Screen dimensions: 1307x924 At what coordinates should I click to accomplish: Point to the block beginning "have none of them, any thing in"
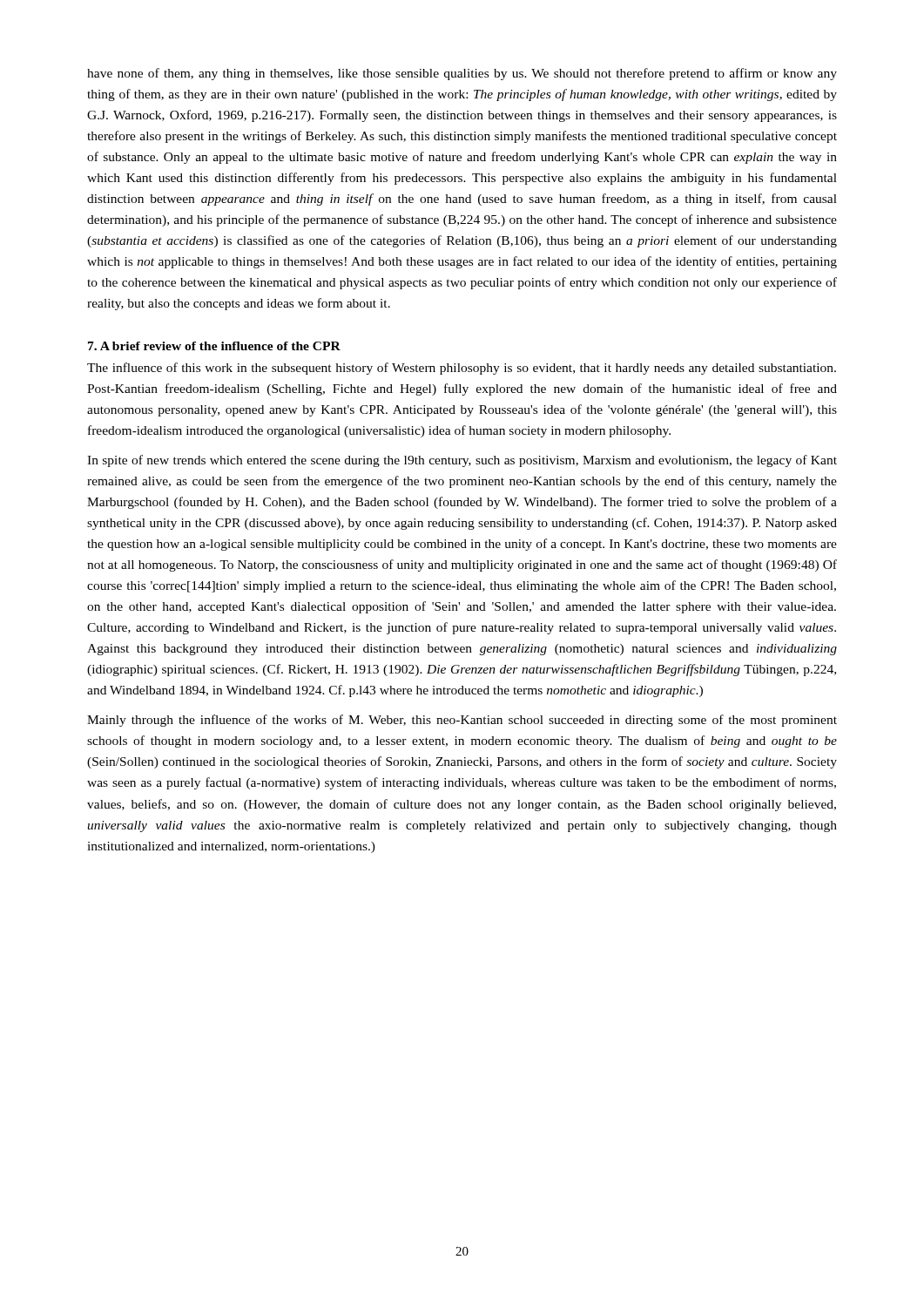tap(462, 188)
